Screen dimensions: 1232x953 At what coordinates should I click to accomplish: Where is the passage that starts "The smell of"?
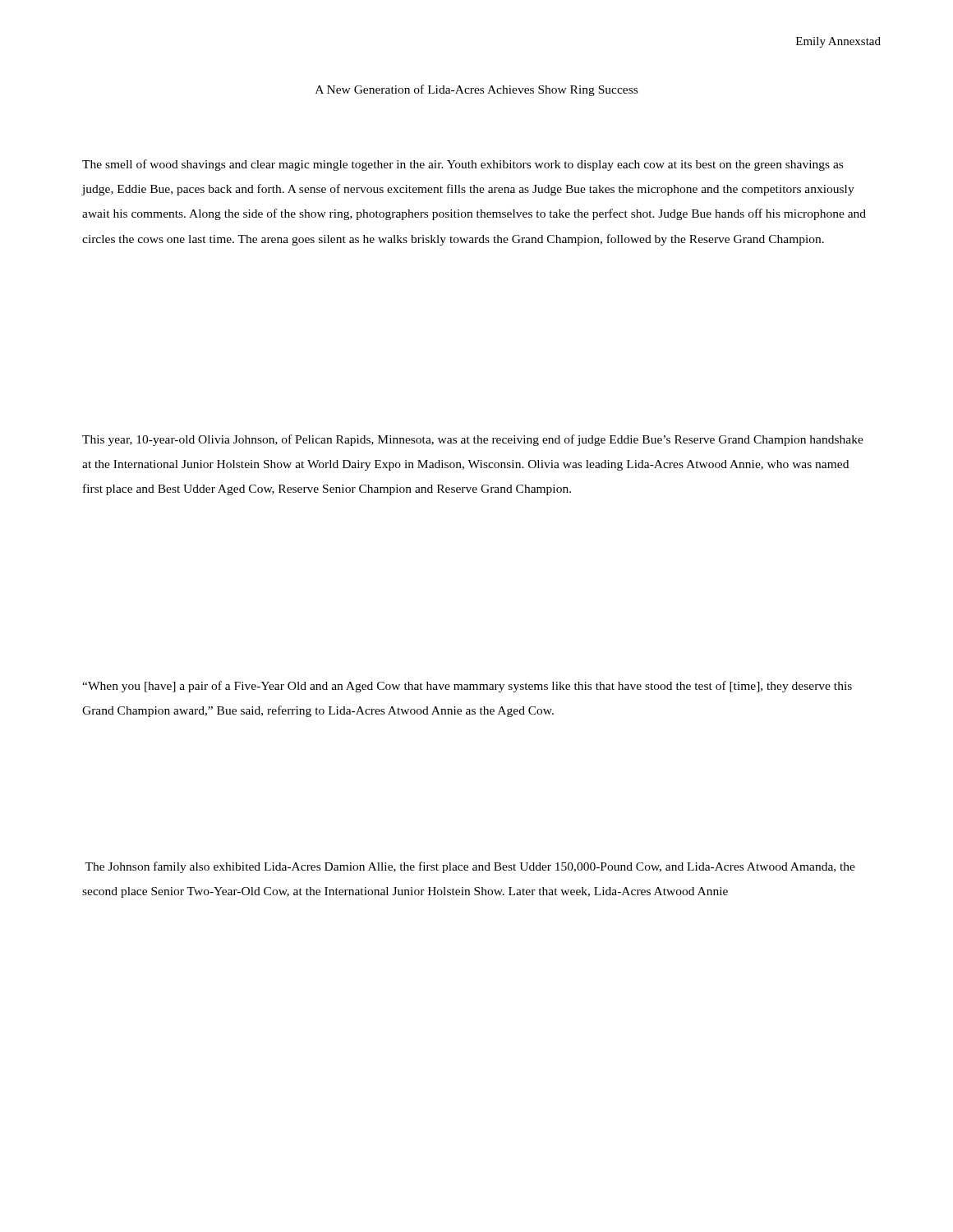coord(474,201)
